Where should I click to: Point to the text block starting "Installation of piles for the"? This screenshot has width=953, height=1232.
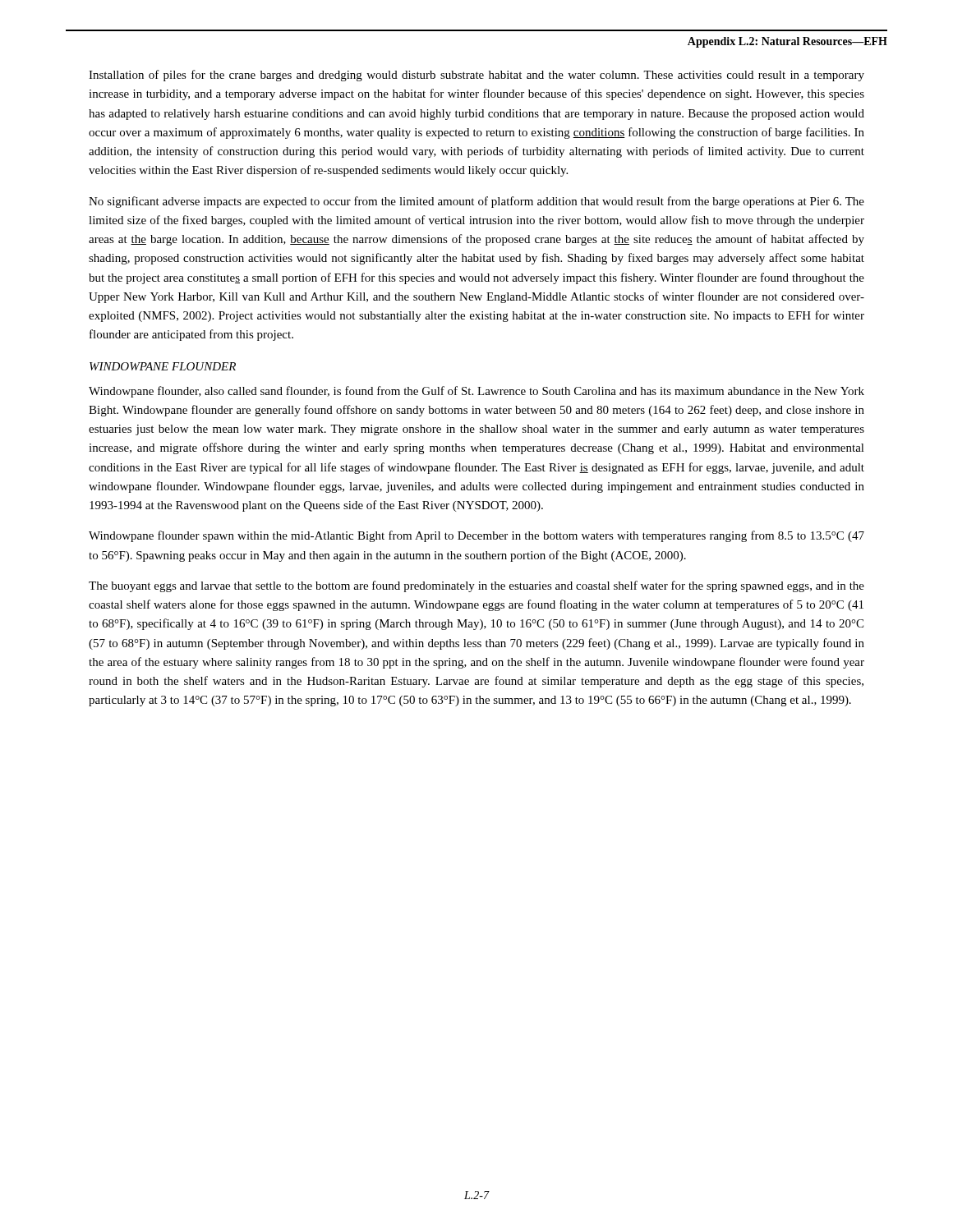pos(476,122)
